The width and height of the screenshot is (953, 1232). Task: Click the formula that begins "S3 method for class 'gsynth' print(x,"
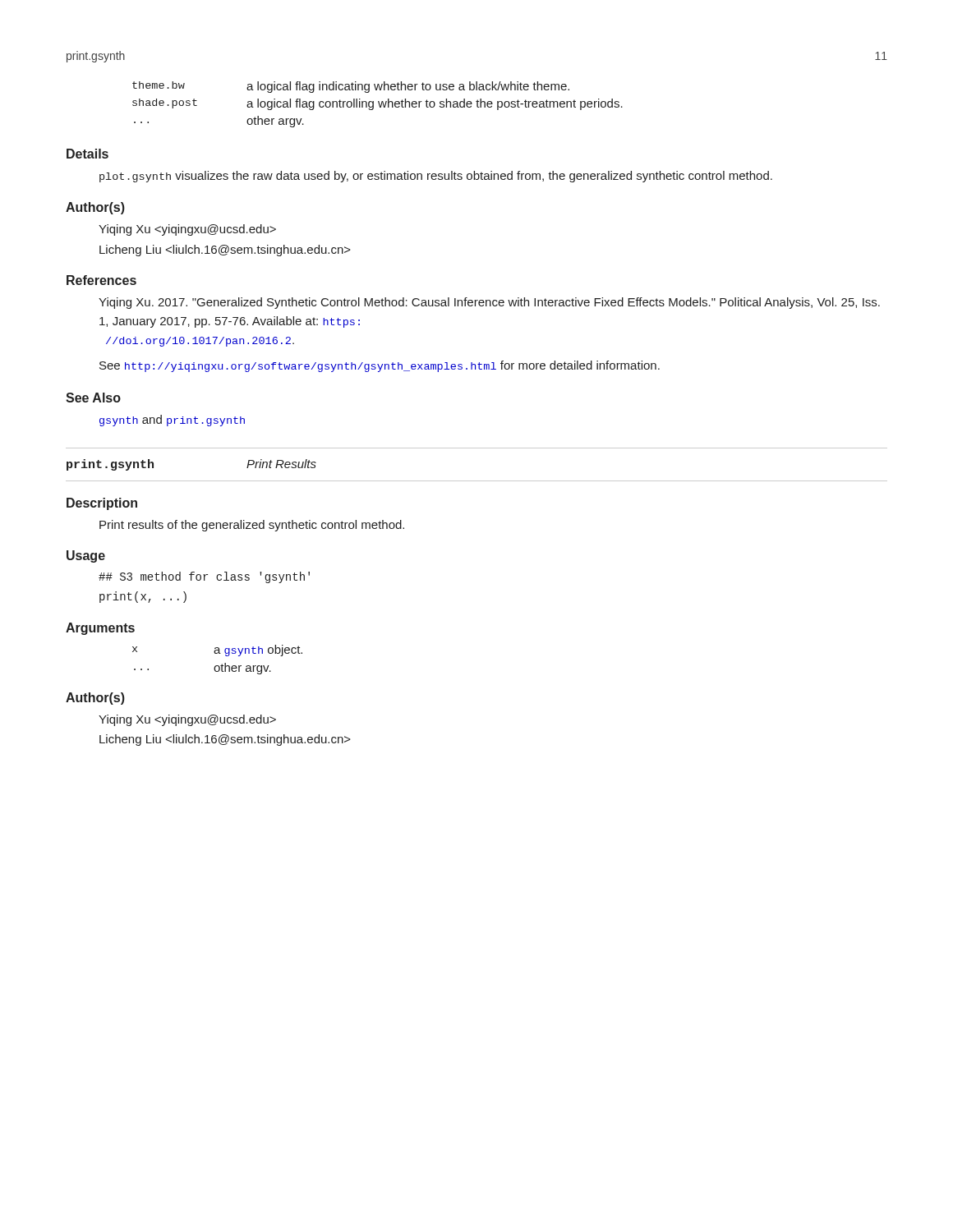coord(206,587)
